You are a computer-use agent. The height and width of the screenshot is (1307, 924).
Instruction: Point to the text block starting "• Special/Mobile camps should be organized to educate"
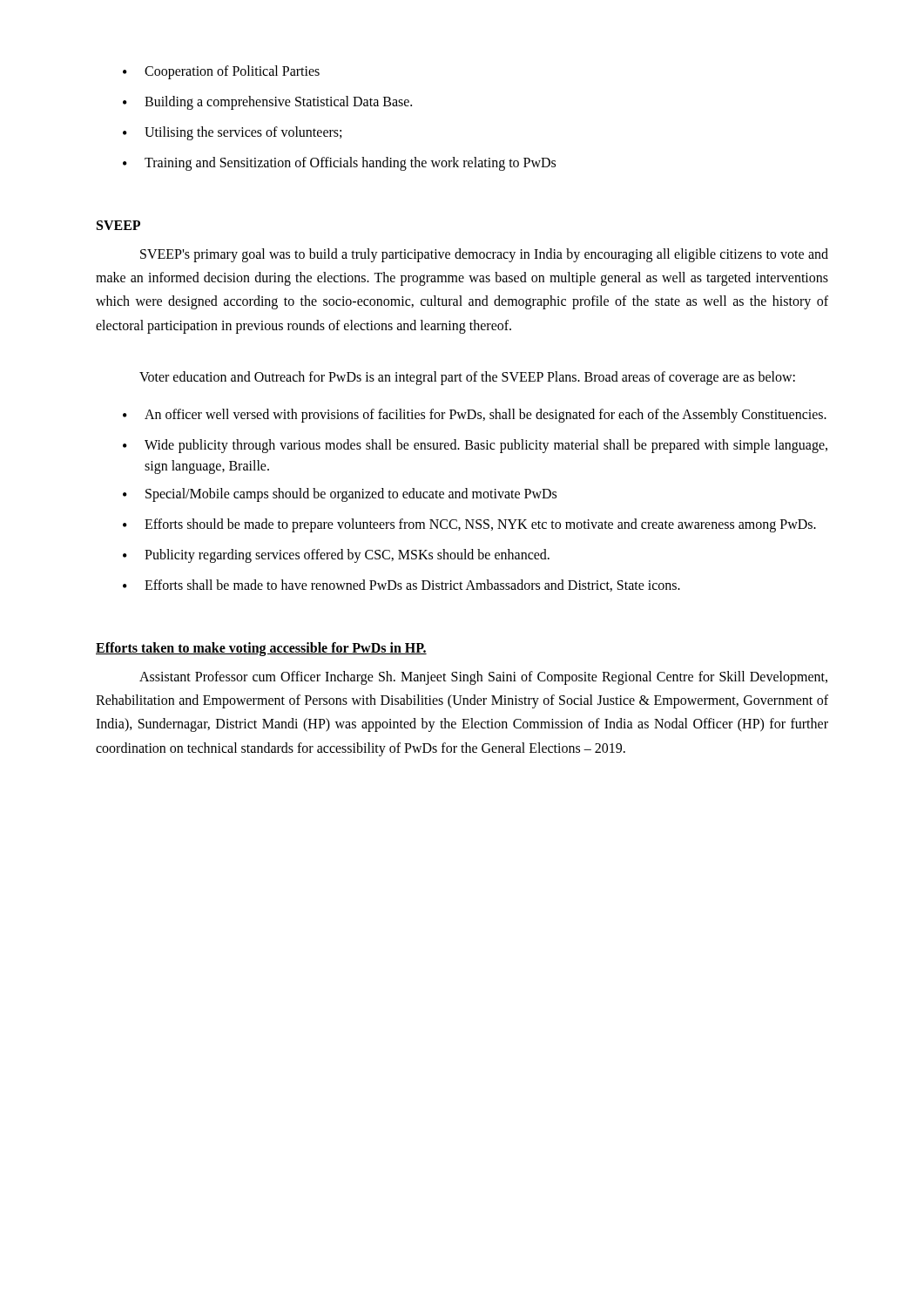(x=340, y=495)
